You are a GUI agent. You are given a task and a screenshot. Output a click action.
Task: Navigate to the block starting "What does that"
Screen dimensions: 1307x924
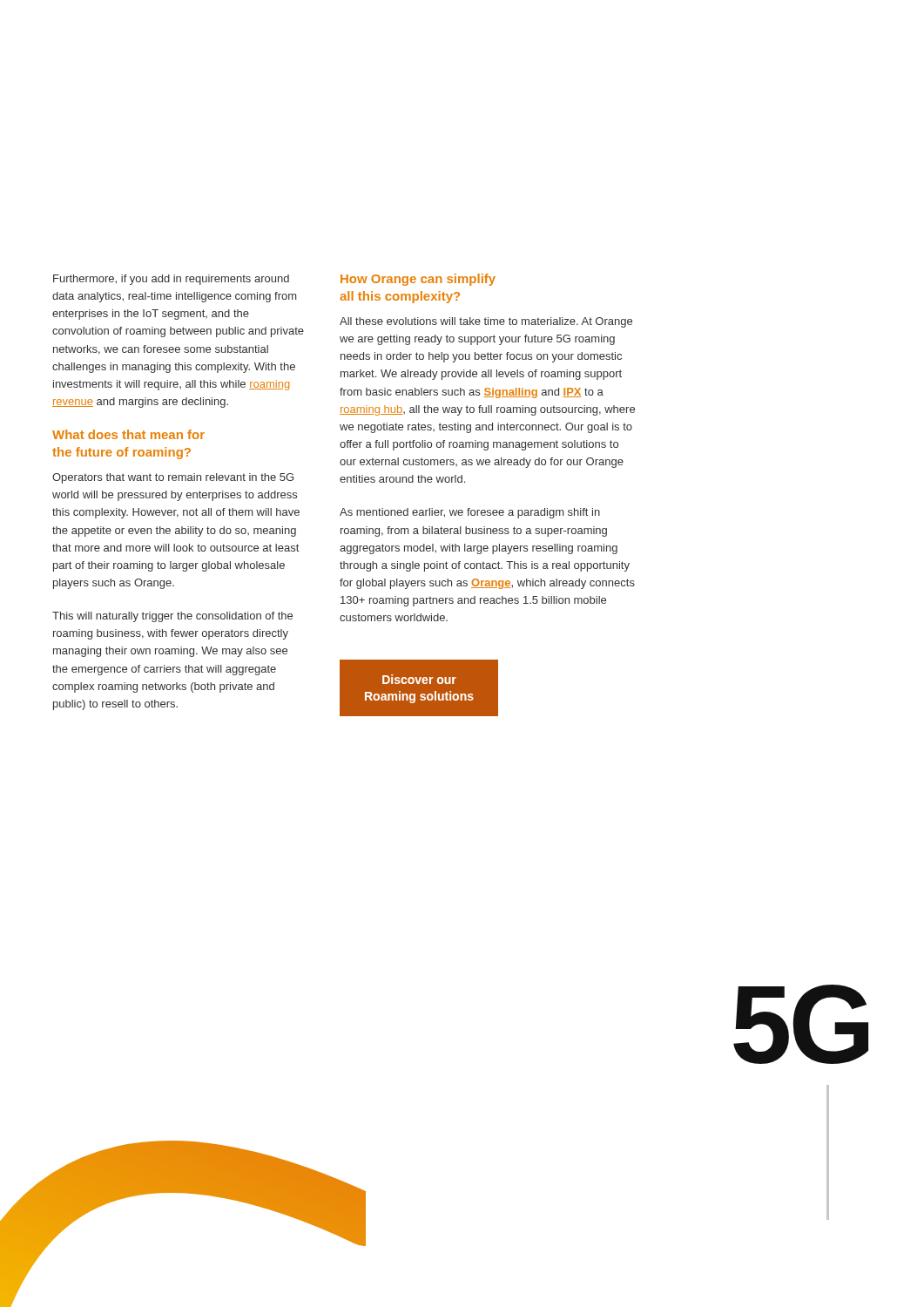128,443
